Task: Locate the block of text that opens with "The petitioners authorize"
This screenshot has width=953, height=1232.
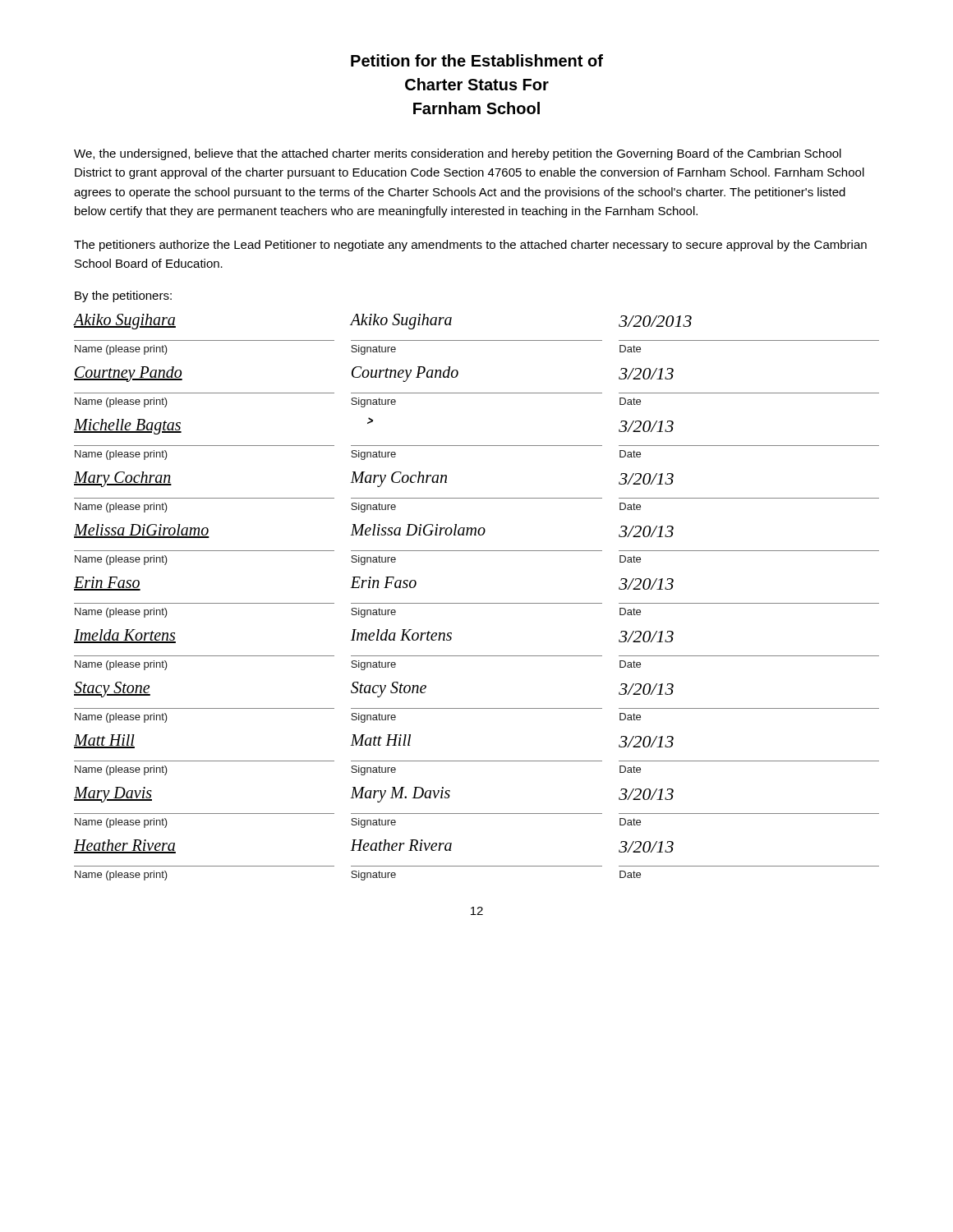Action: pyautogui.click(x=471, y=254)
